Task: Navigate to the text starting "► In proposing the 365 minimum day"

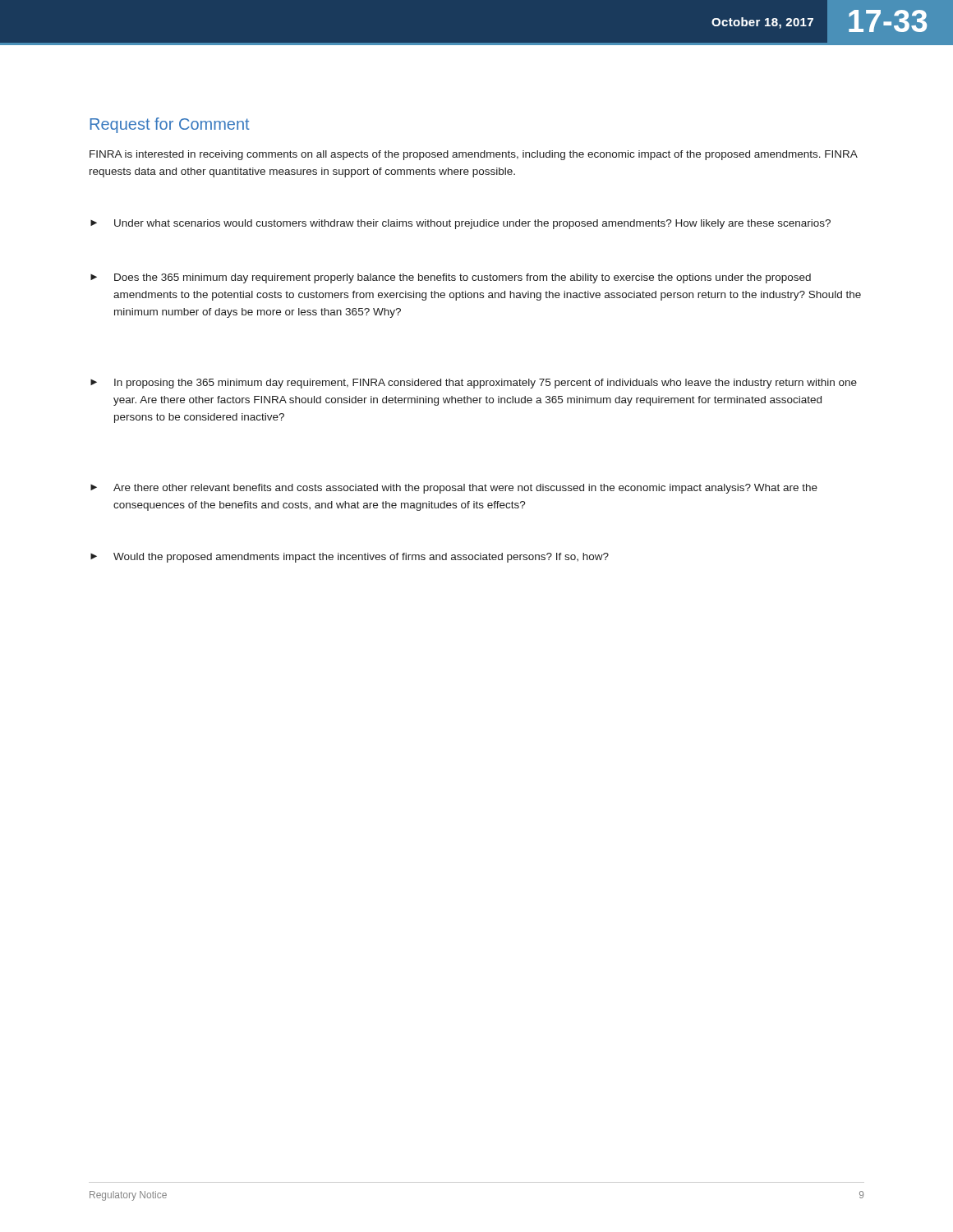Action: [x=476, y=400]
